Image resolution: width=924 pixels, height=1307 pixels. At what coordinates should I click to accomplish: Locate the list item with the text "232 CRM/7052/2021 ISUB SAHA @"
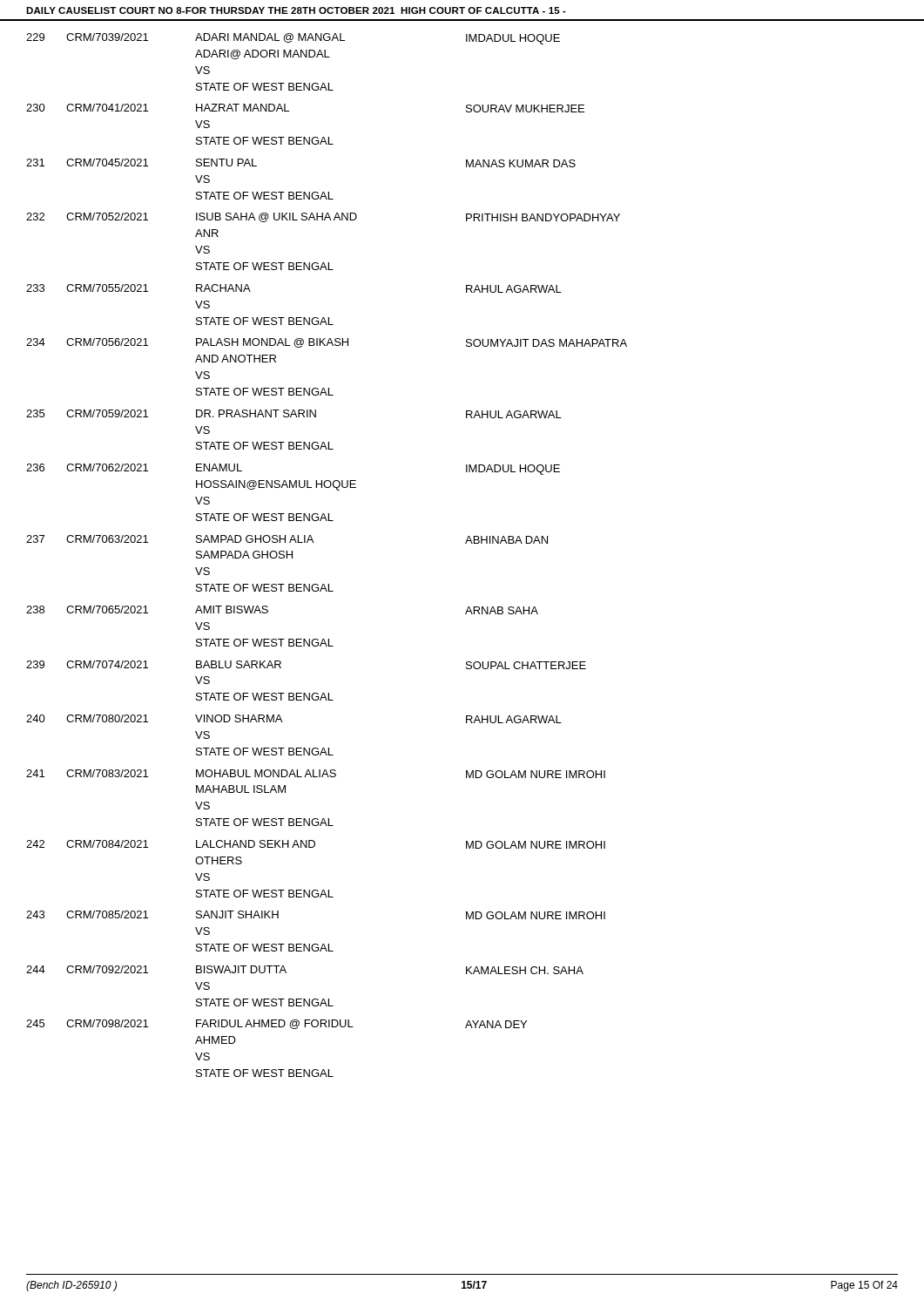pos(323,217)
